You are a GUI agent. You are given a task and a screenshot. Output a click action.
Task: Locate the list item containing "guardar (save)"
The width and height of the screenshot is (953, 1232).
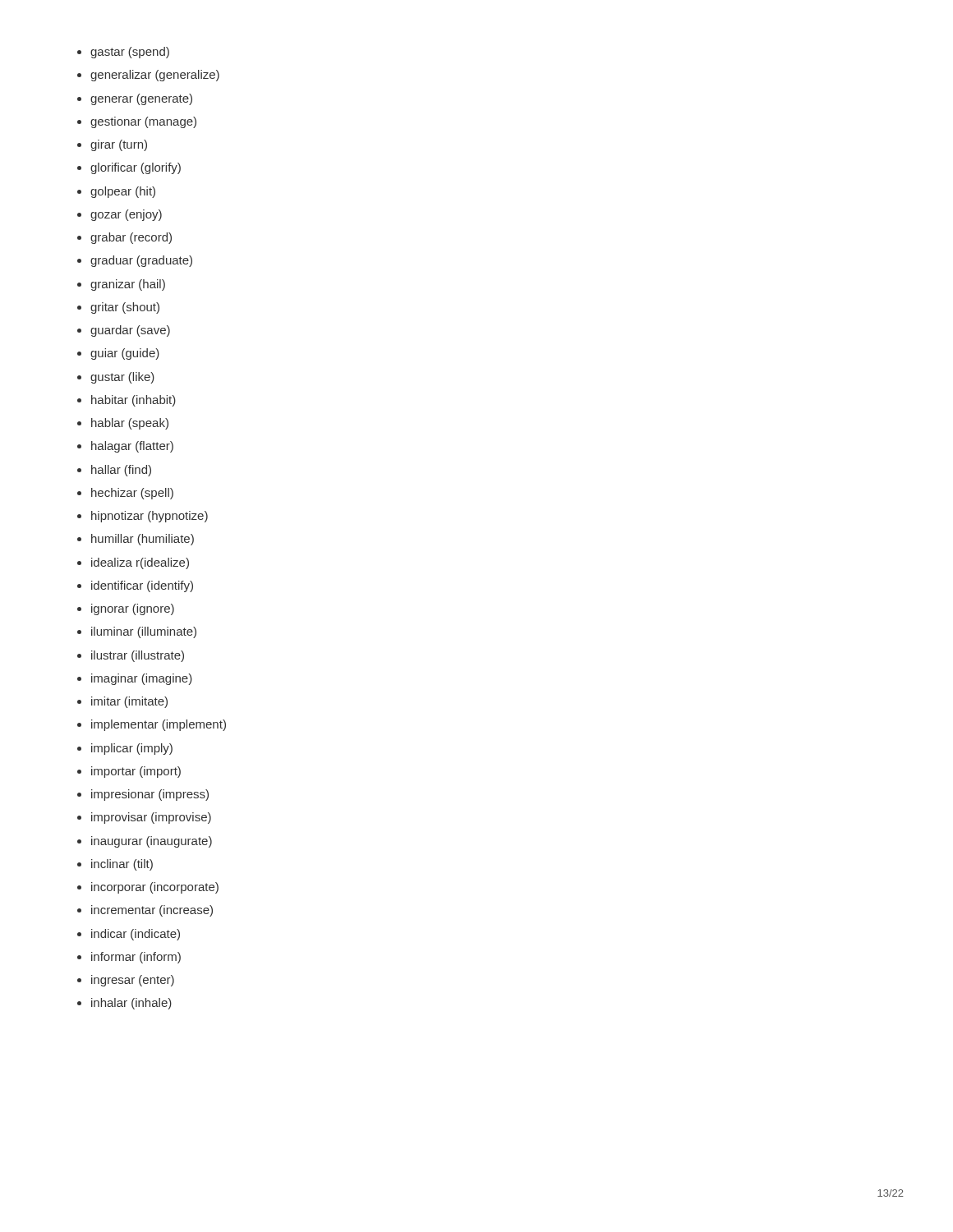tap(130, 331)
